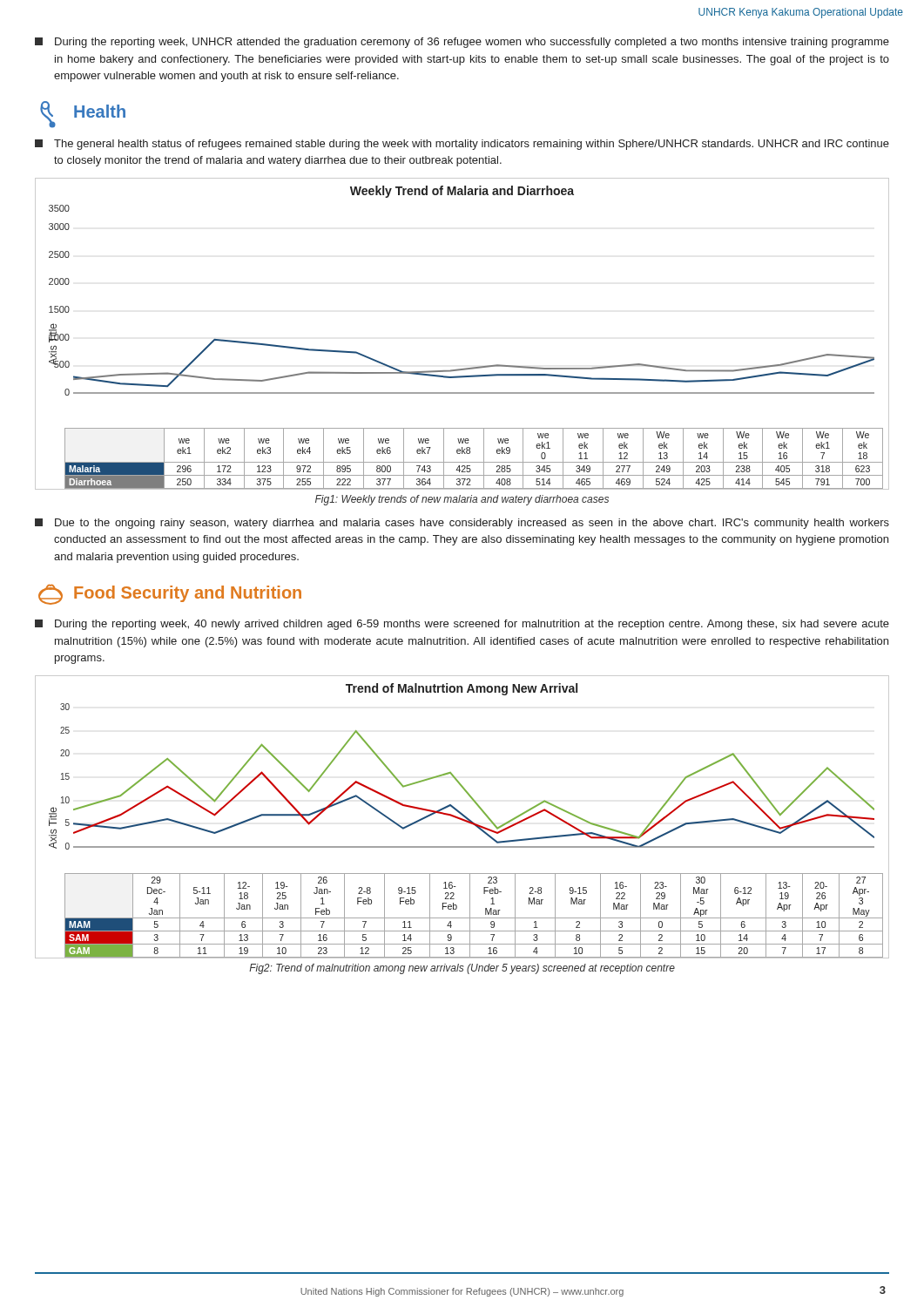This screenshot has width=924, height=1307.
Task: Locate the block of text that opens with "The general health status"
Action: [462, 152]
